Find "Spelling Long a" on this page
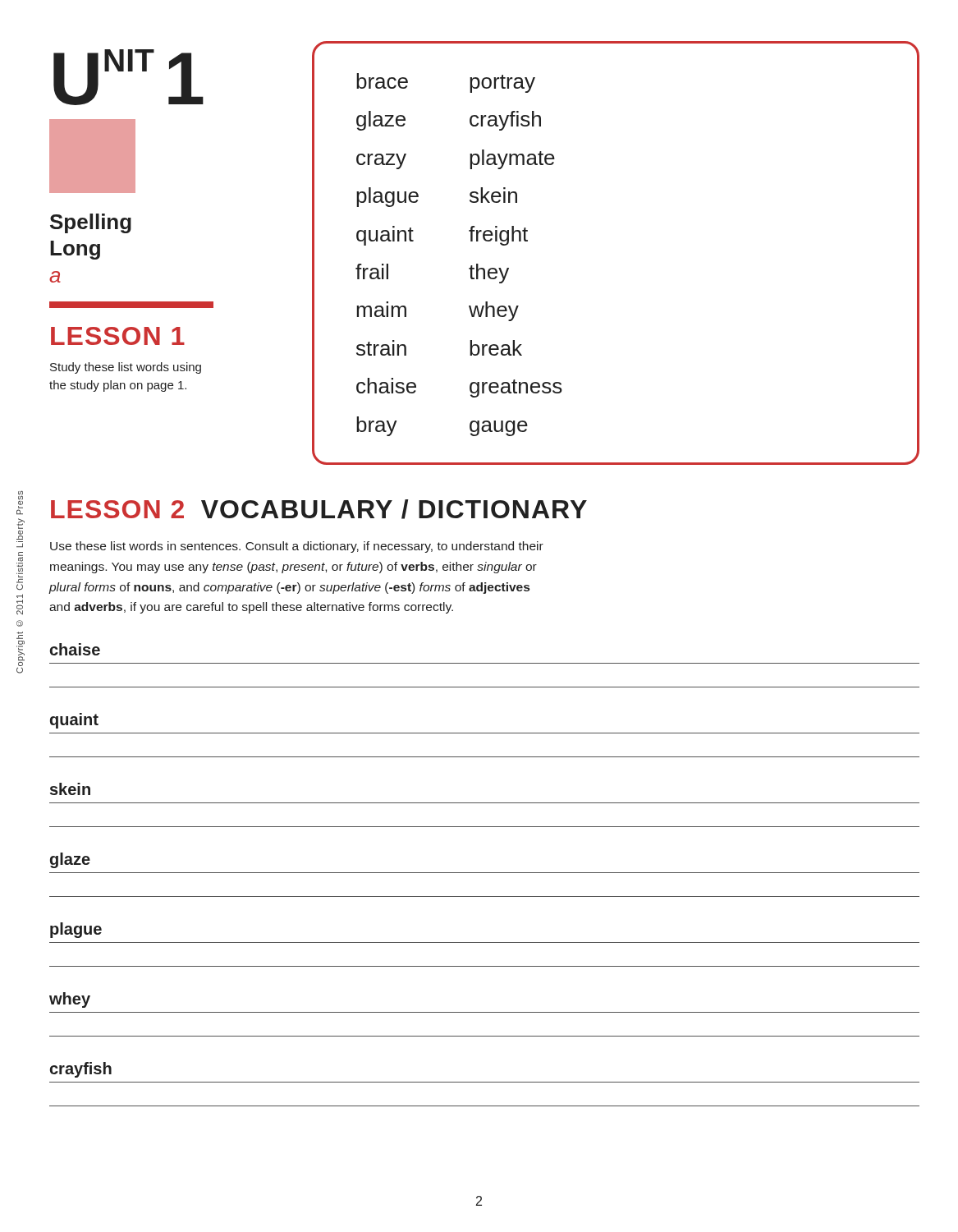 [x=91, y=249]
